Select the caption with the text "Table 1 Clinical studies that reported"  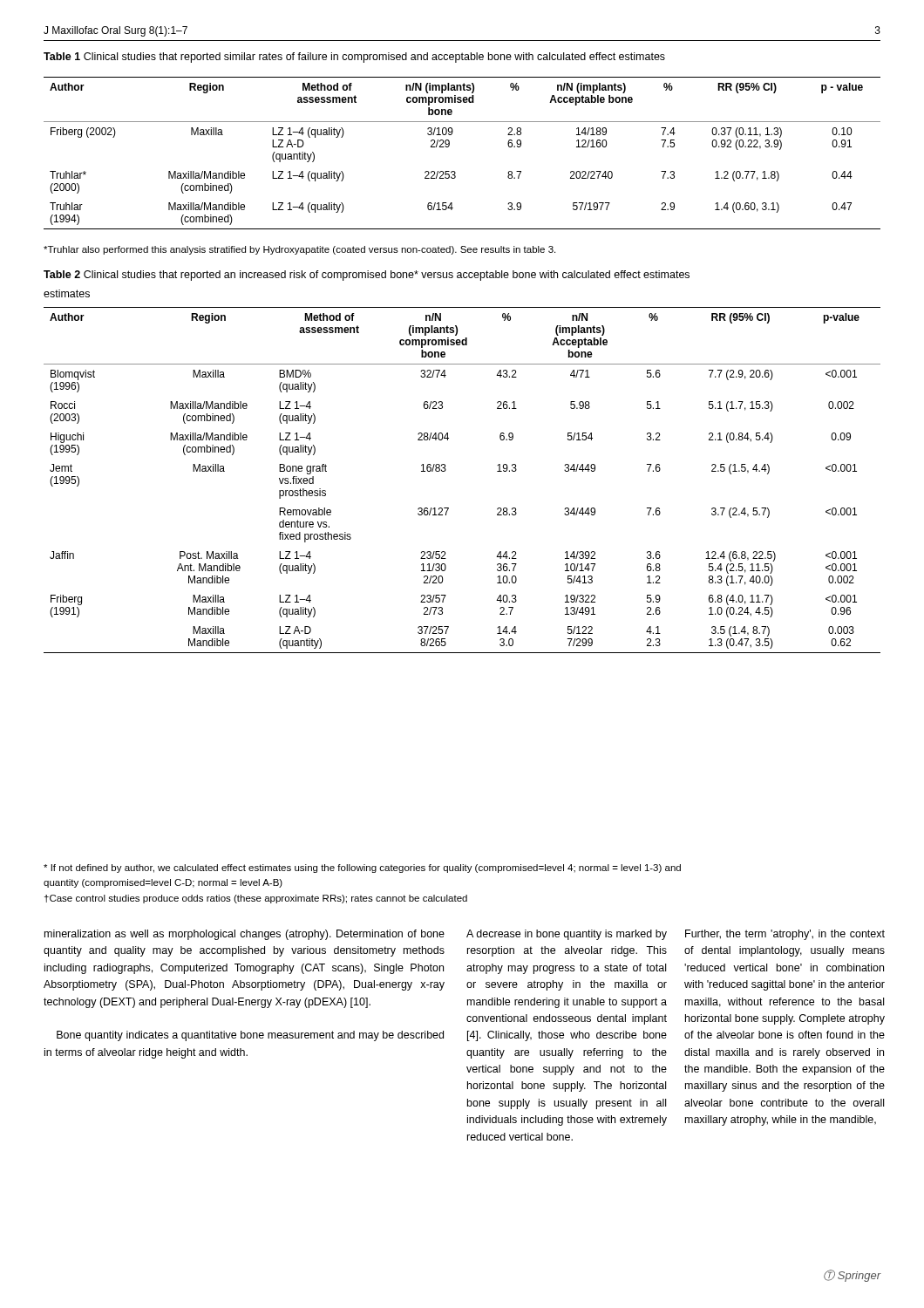[354, 57]
